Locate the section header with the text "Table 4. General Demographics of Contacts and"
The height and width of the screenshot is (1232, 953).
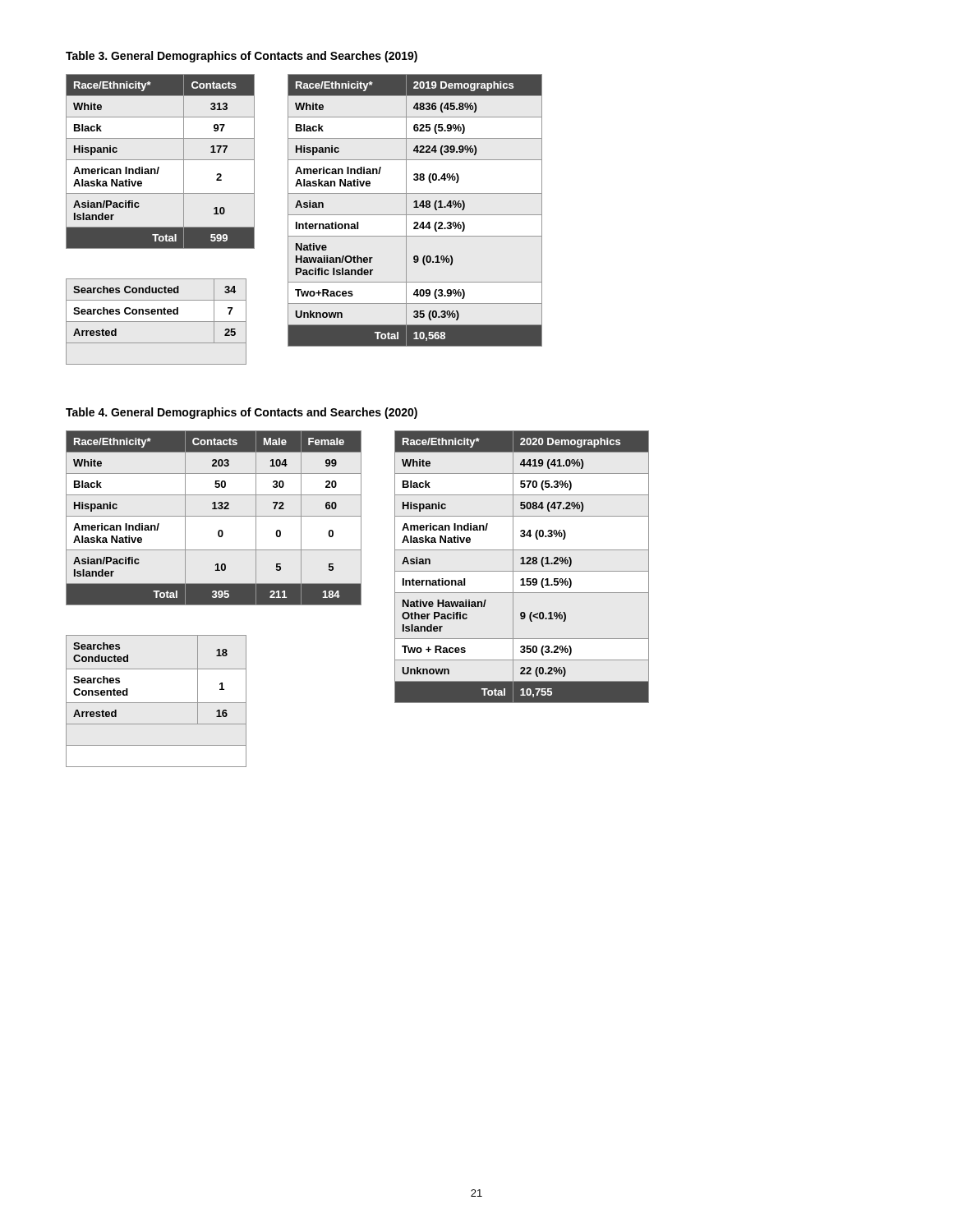point(242,412)
